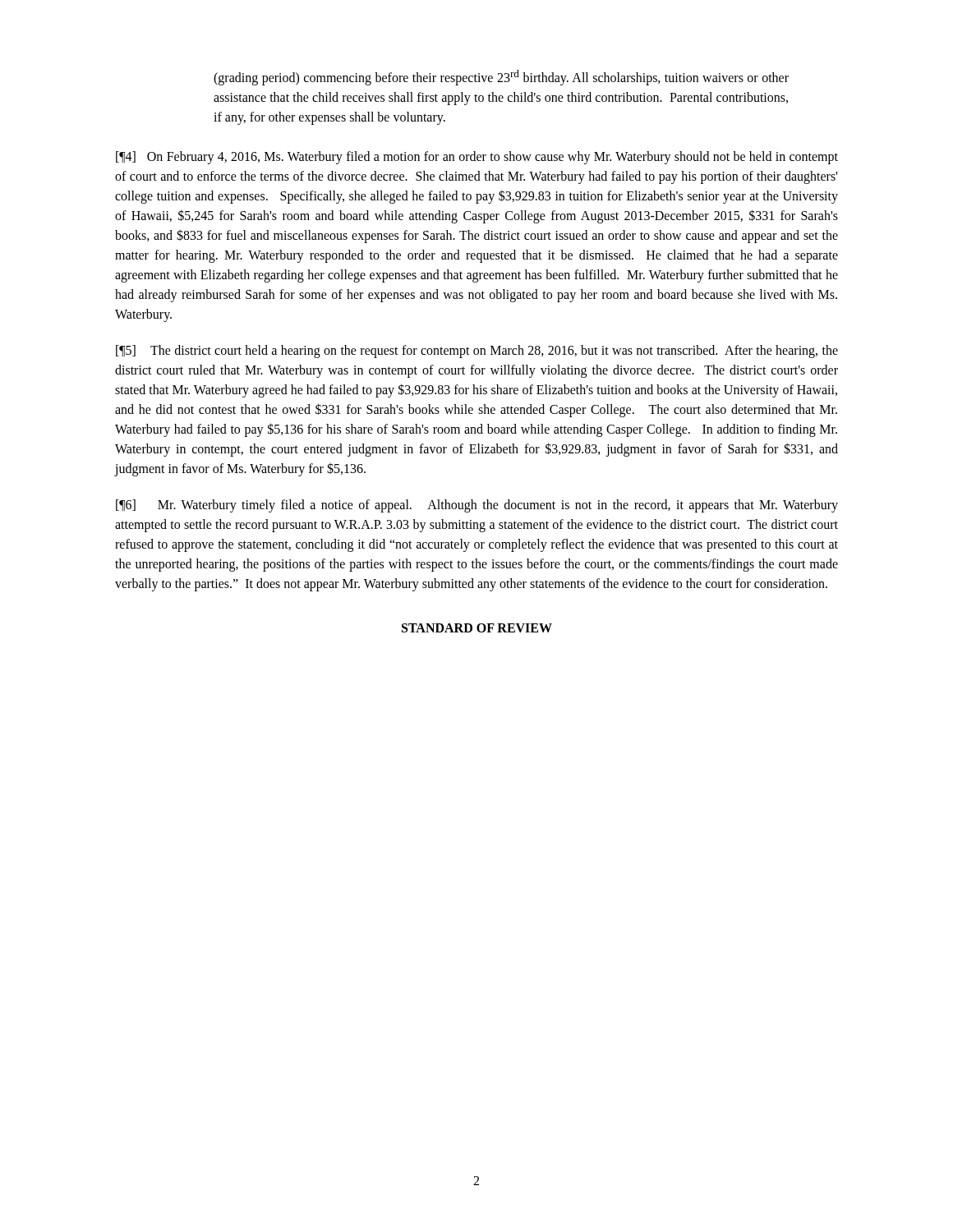Navigate to the text block starting "STANDARD OF REVIEW"
The height and width of the screenshot is (1232, 953).
[476, 628]
